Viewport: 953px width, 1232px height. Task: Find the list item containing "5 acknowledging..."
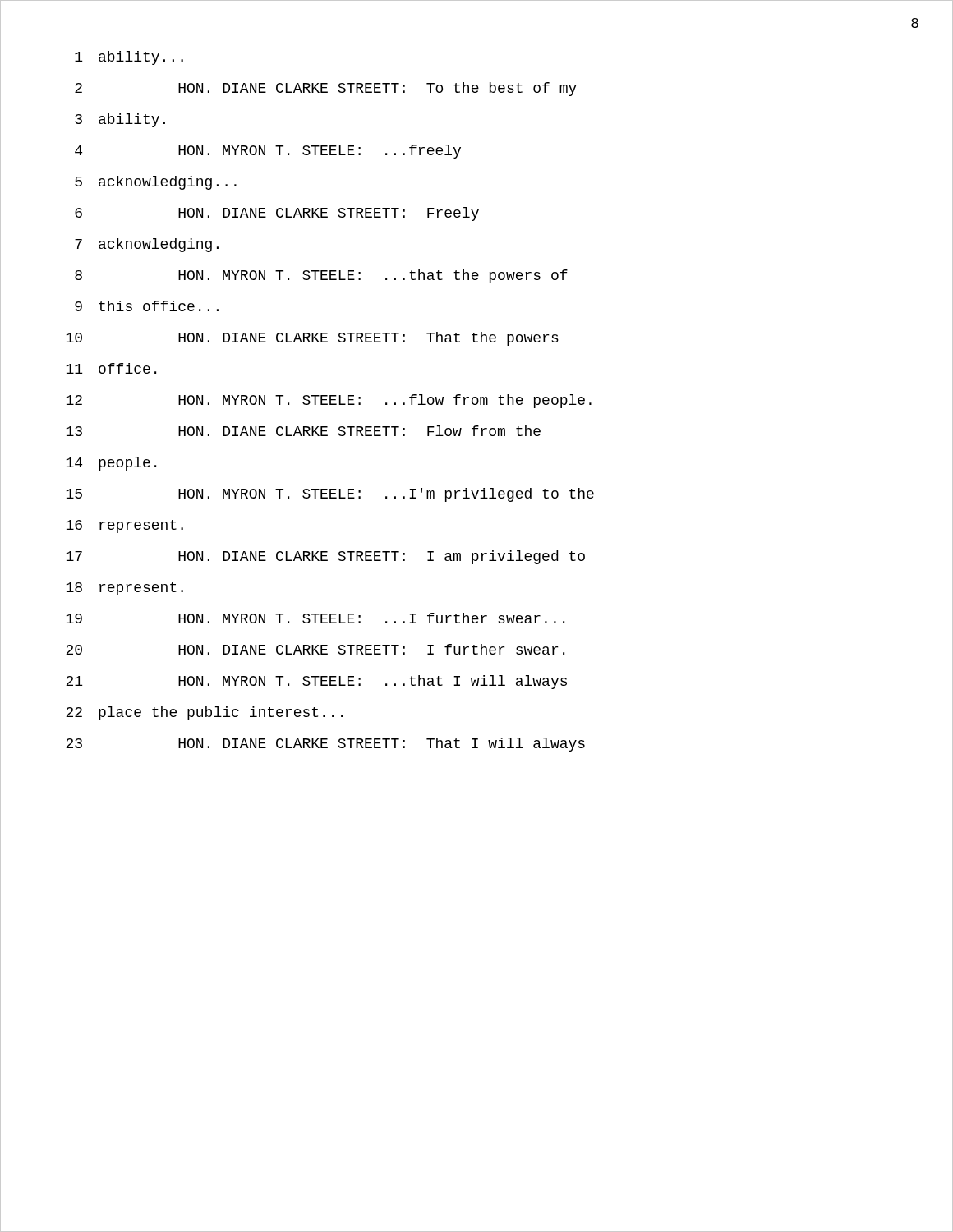[x=156, y=183]
